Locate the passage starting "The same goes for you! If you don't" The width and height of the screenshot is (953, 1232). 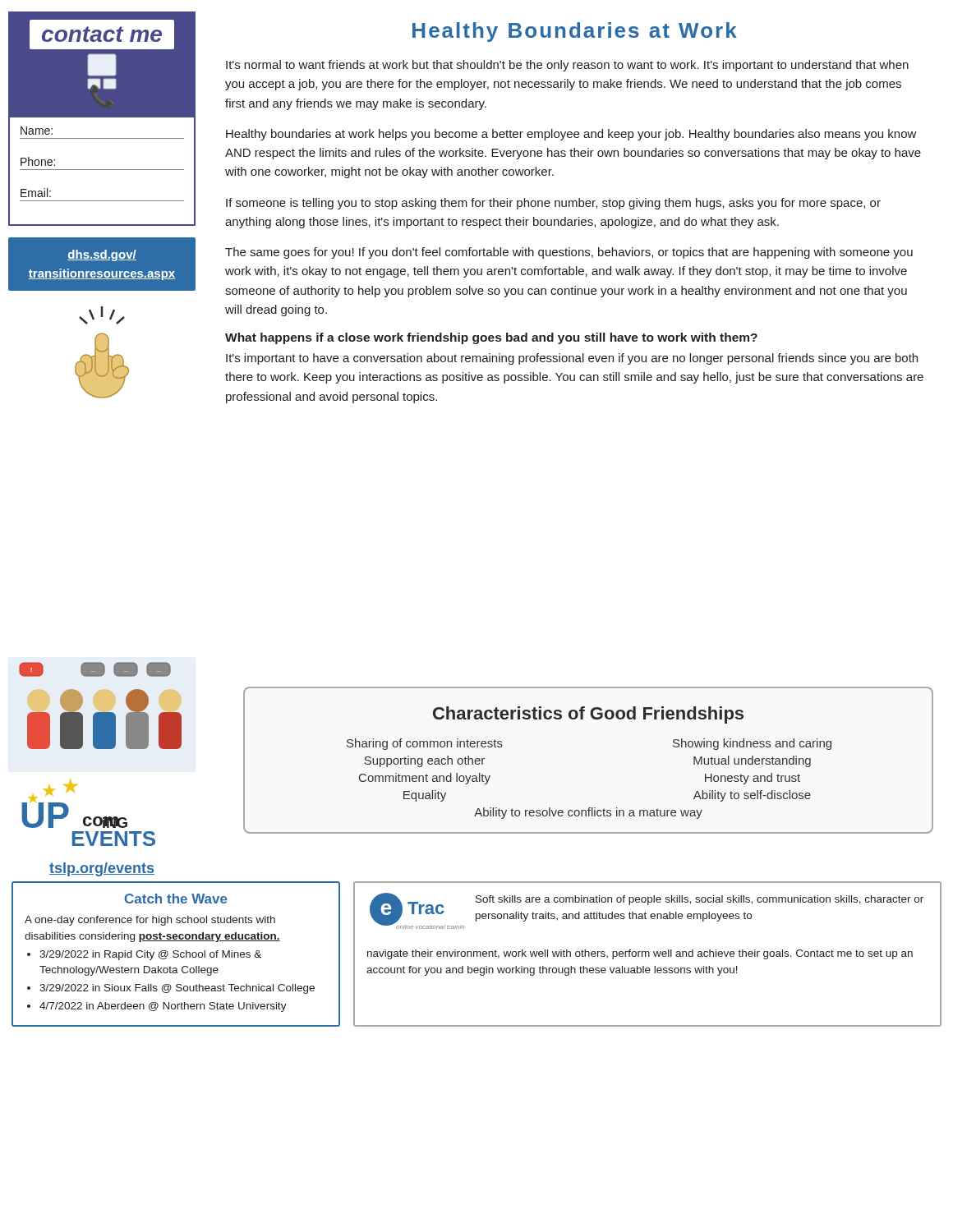[x=569, y=280]
